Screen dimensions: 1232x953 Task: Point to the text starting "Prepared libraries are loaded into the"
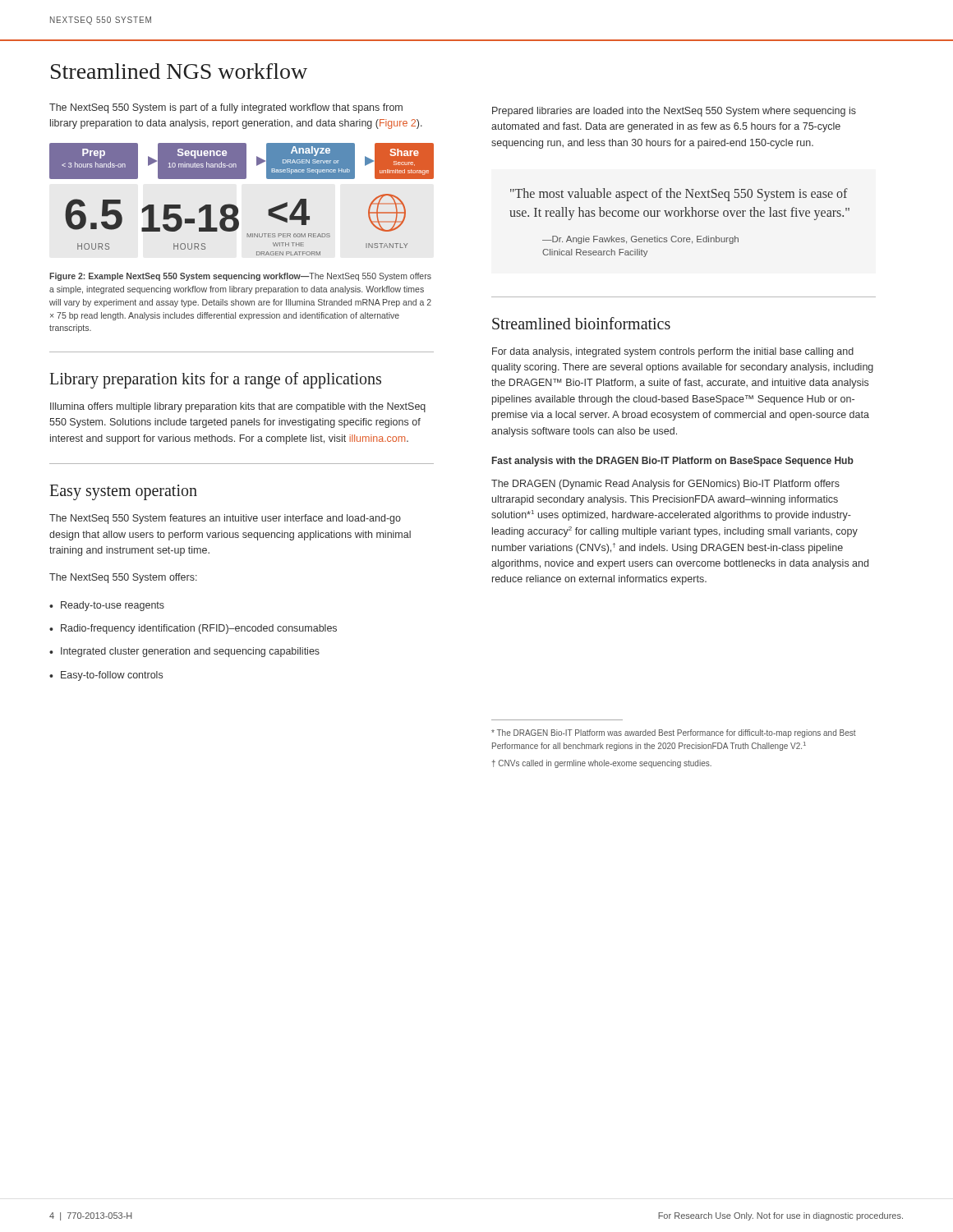684,127
